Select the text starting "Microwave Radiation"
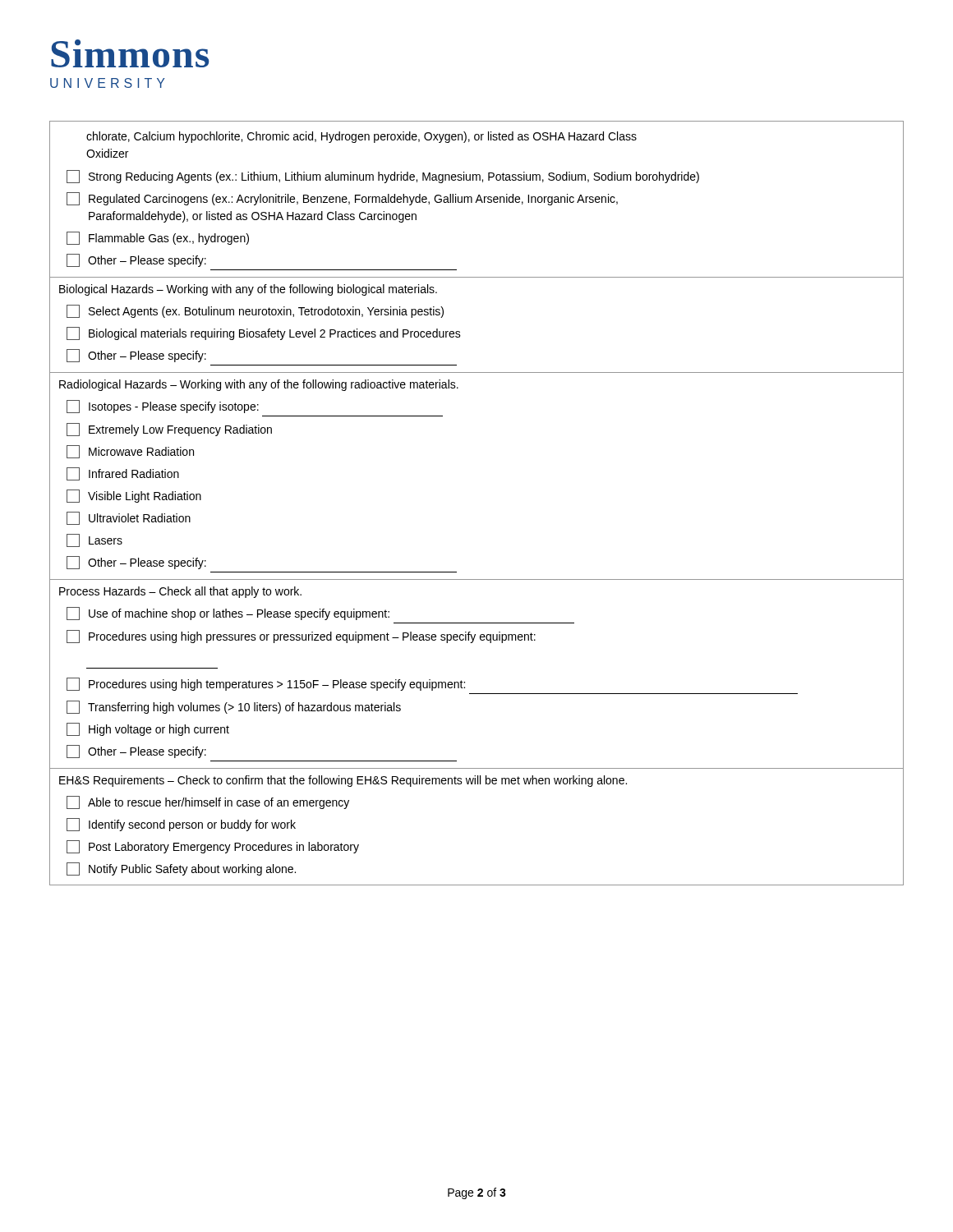This screenshot has height=1232, width=953. click(x=130, y=452)
